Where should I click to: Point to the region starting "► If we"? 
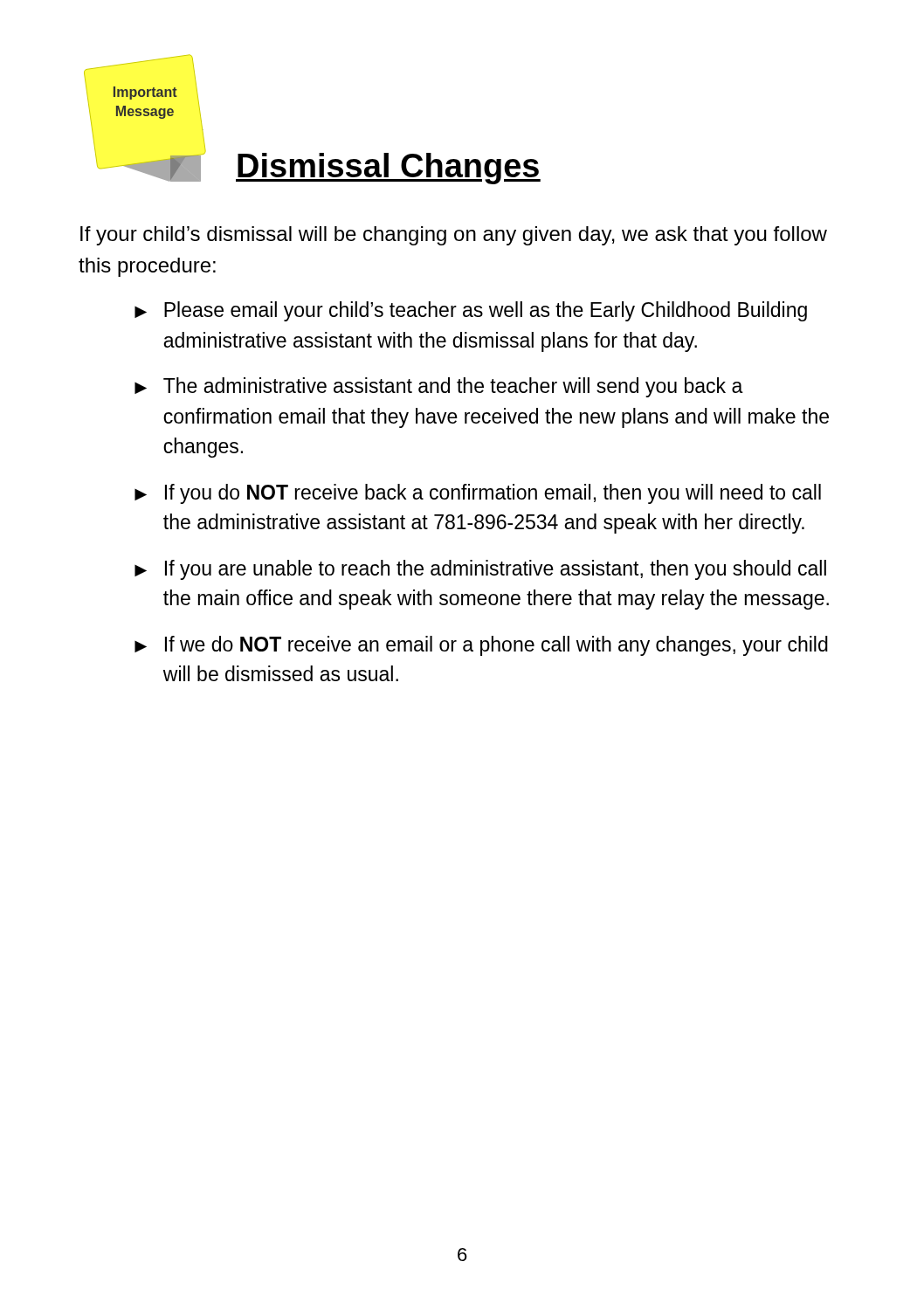[488, 659]
